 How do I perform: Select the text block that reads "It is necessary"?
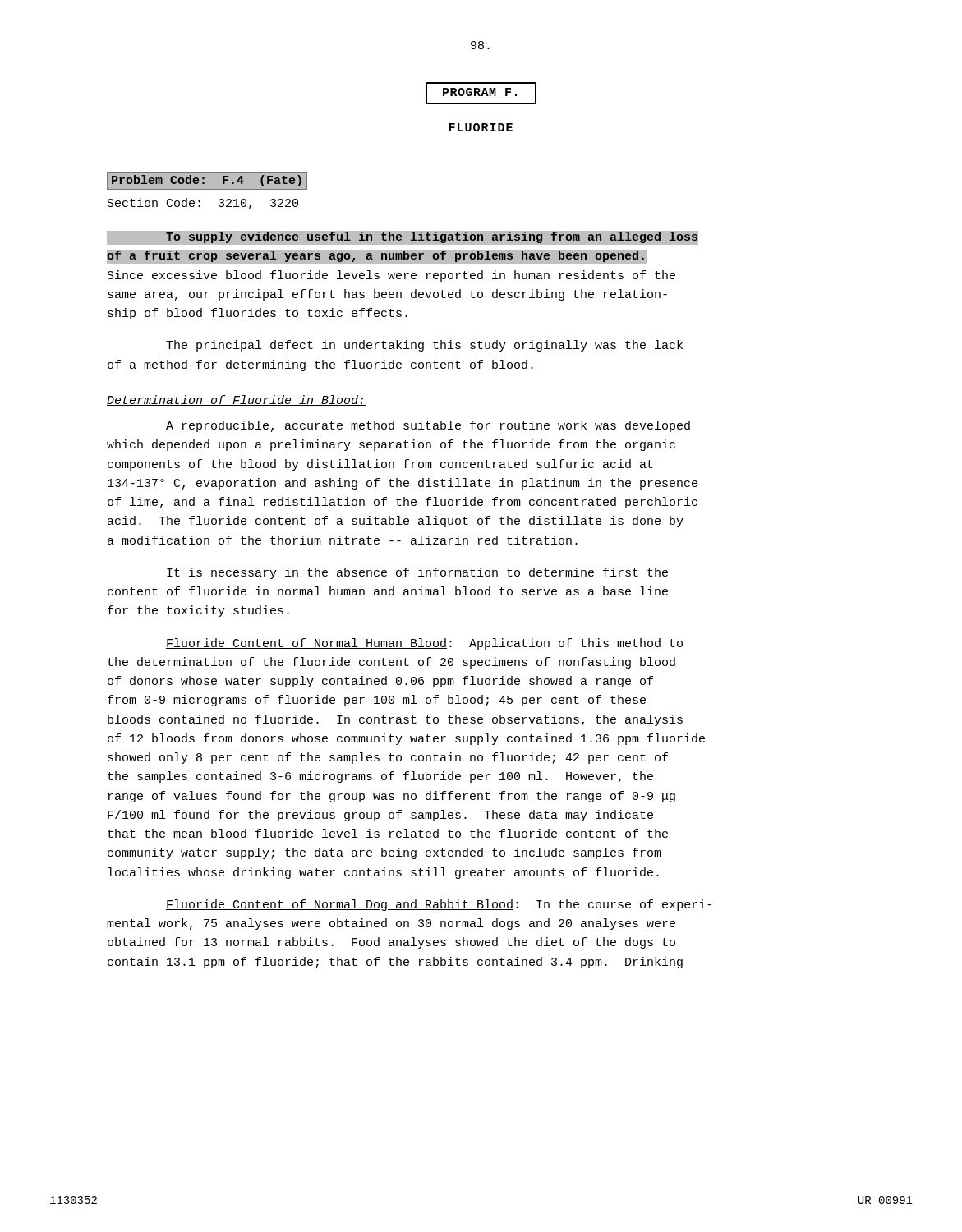click(x=388, y=593)
